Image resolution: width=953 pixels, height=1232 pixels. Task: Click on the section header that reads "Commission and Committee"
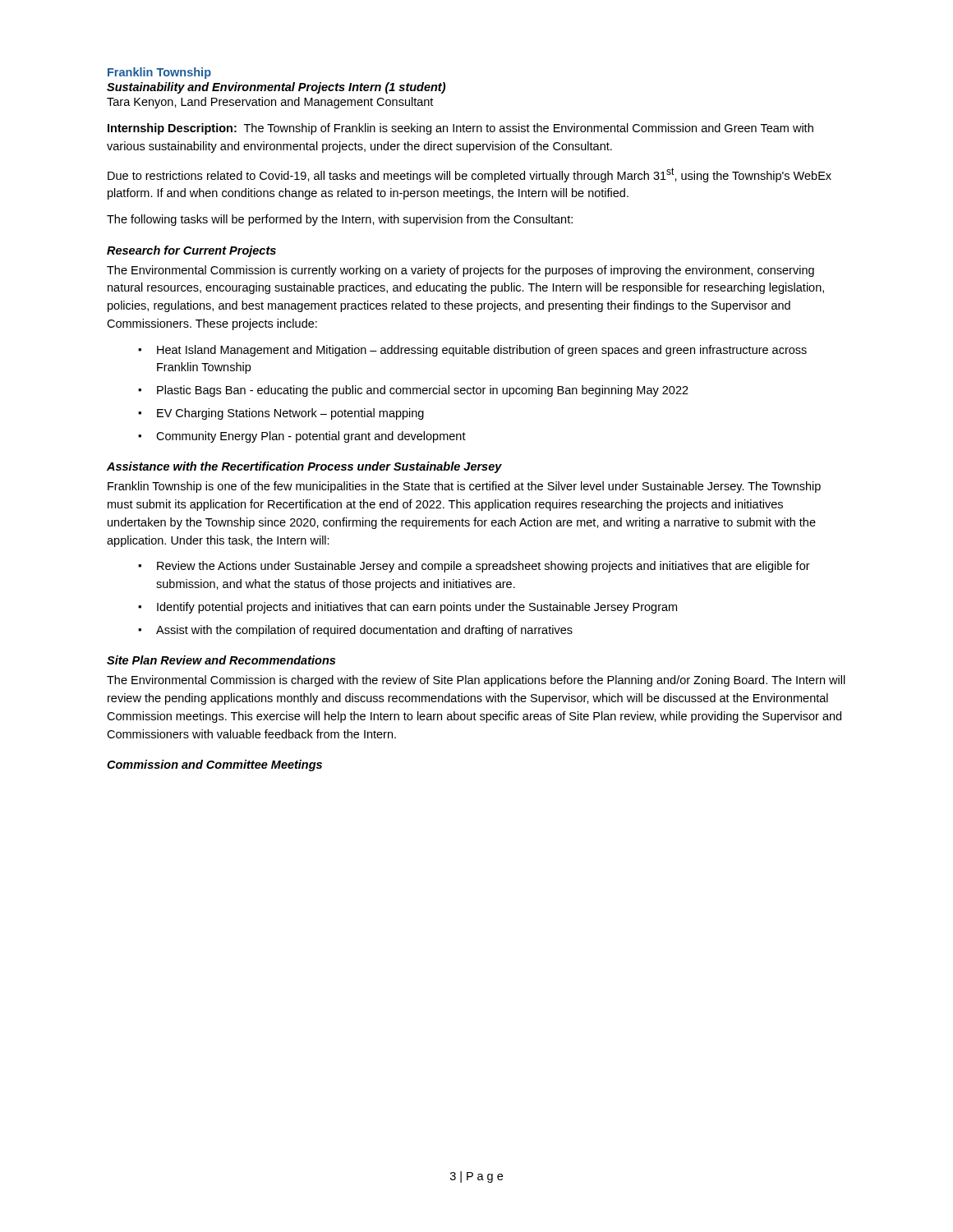tap(215, 765)
